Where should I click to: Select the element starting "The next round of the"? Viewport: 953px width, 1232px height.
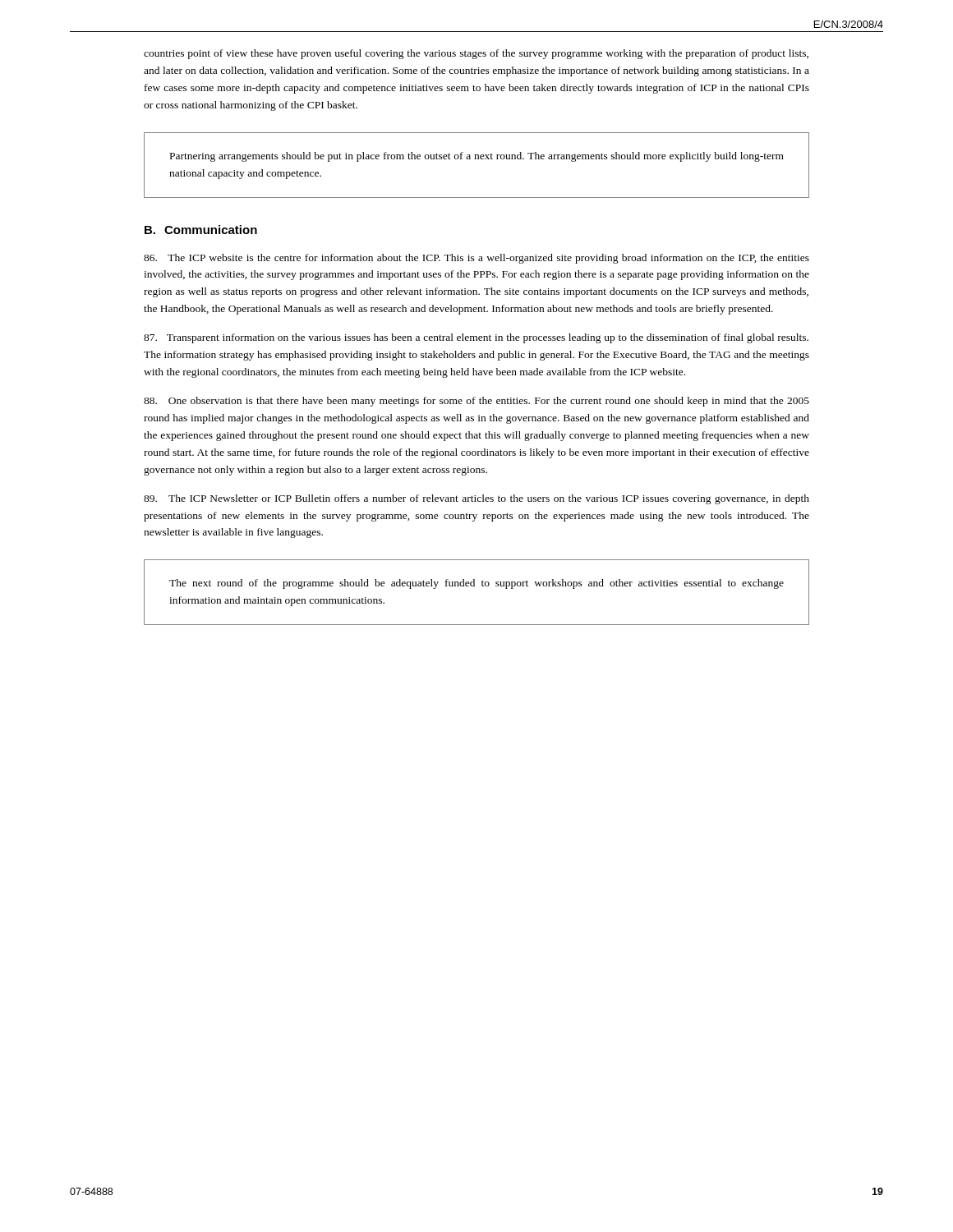coord(476,592)
